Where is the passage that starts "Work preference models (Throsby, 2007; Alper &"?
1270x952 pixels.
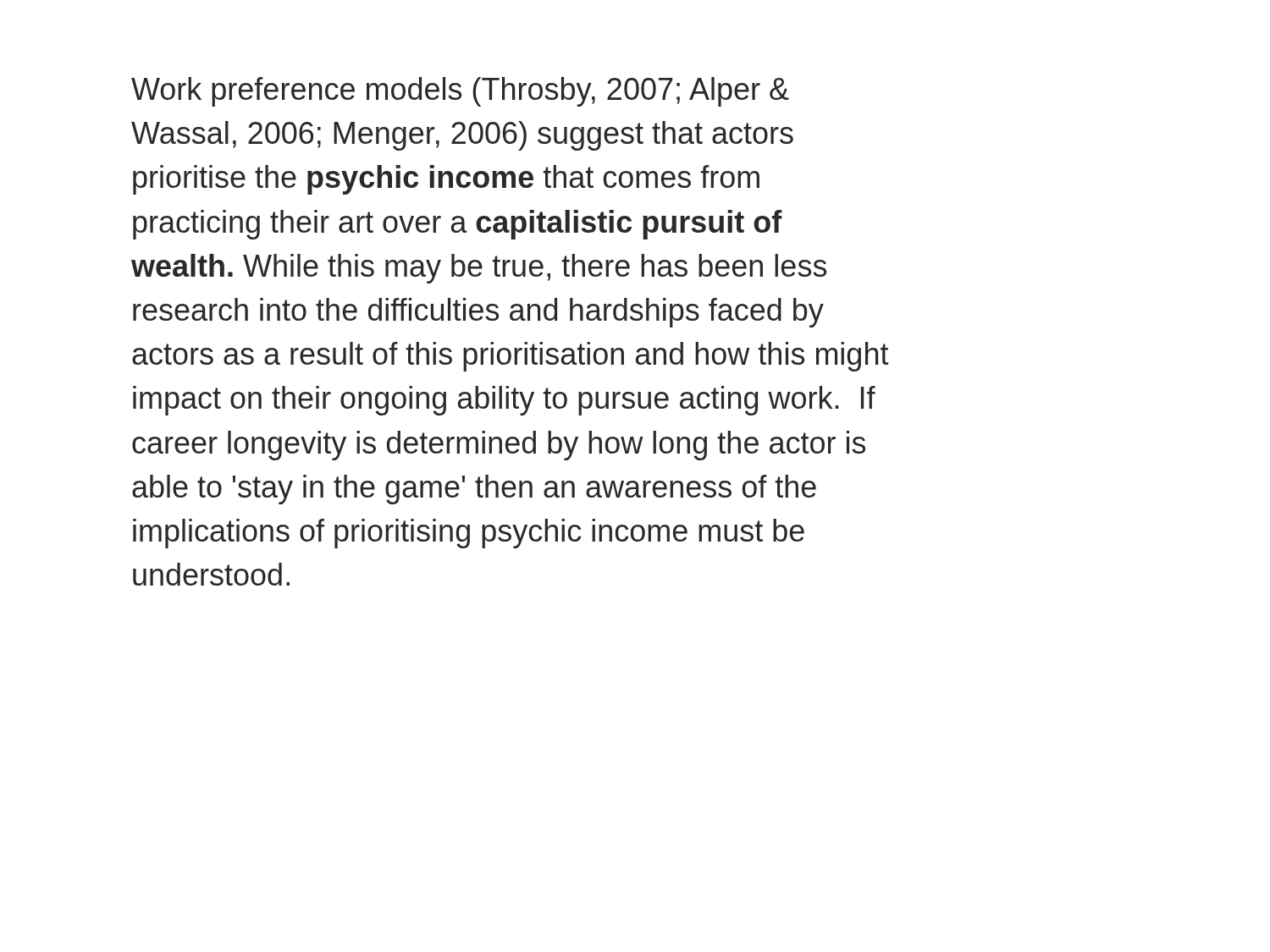510,332
